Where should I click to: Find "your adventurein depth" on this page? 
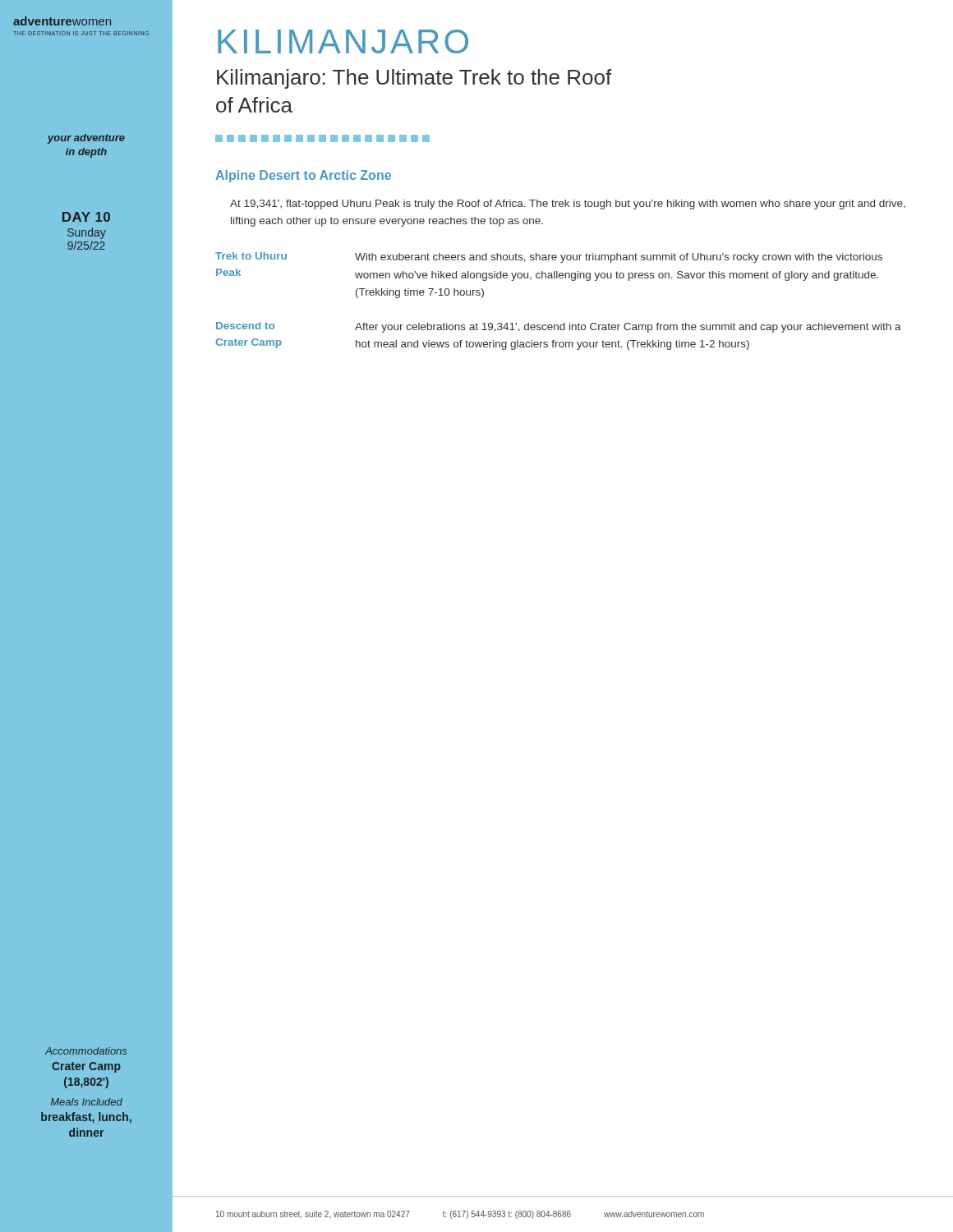[86, 145]
